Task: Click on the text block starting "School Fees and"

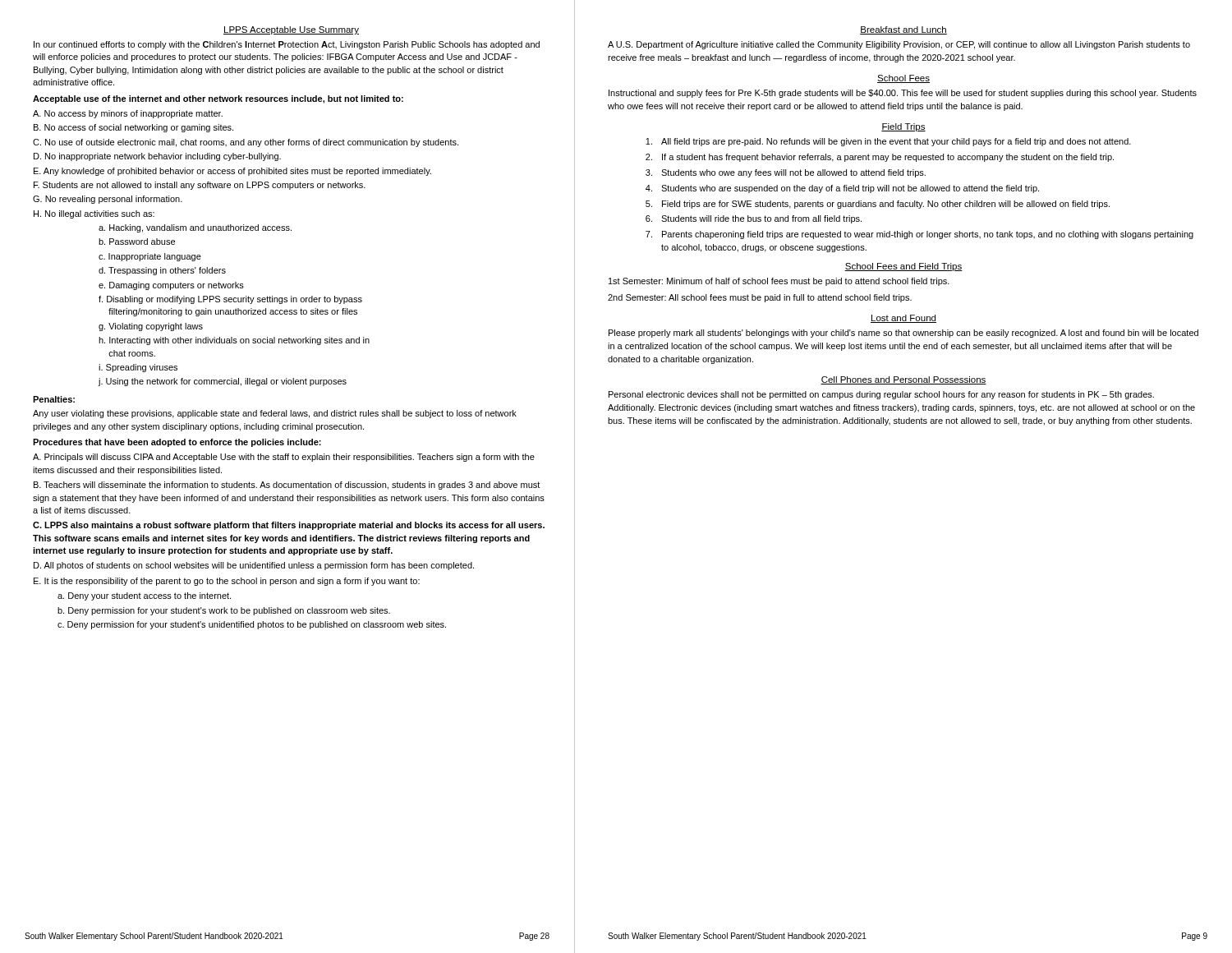Action: (903, 266)
